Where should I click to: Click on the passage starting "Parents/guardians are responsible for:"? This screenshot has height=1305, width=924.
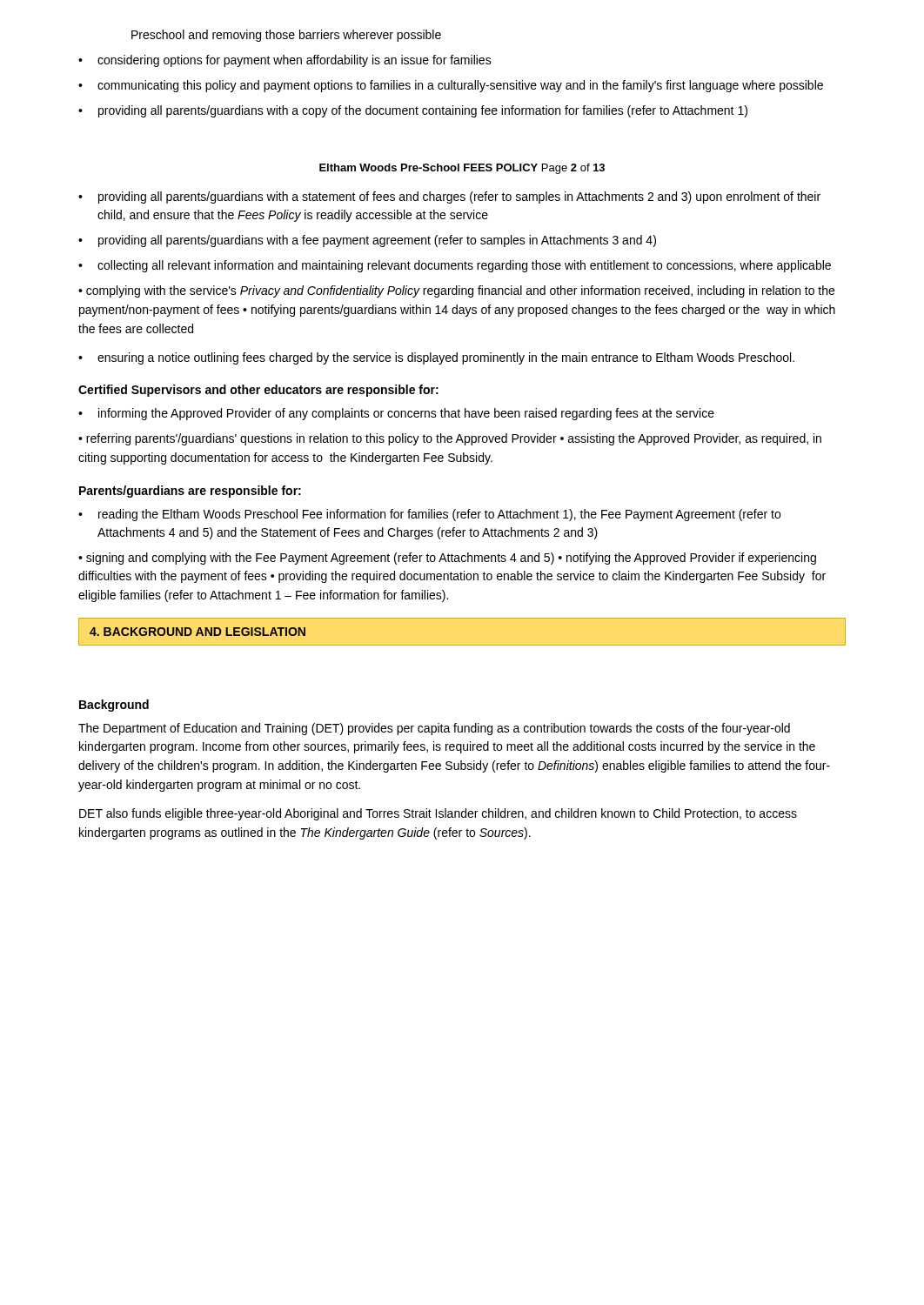pyautogui.click(x=190, y=490)
